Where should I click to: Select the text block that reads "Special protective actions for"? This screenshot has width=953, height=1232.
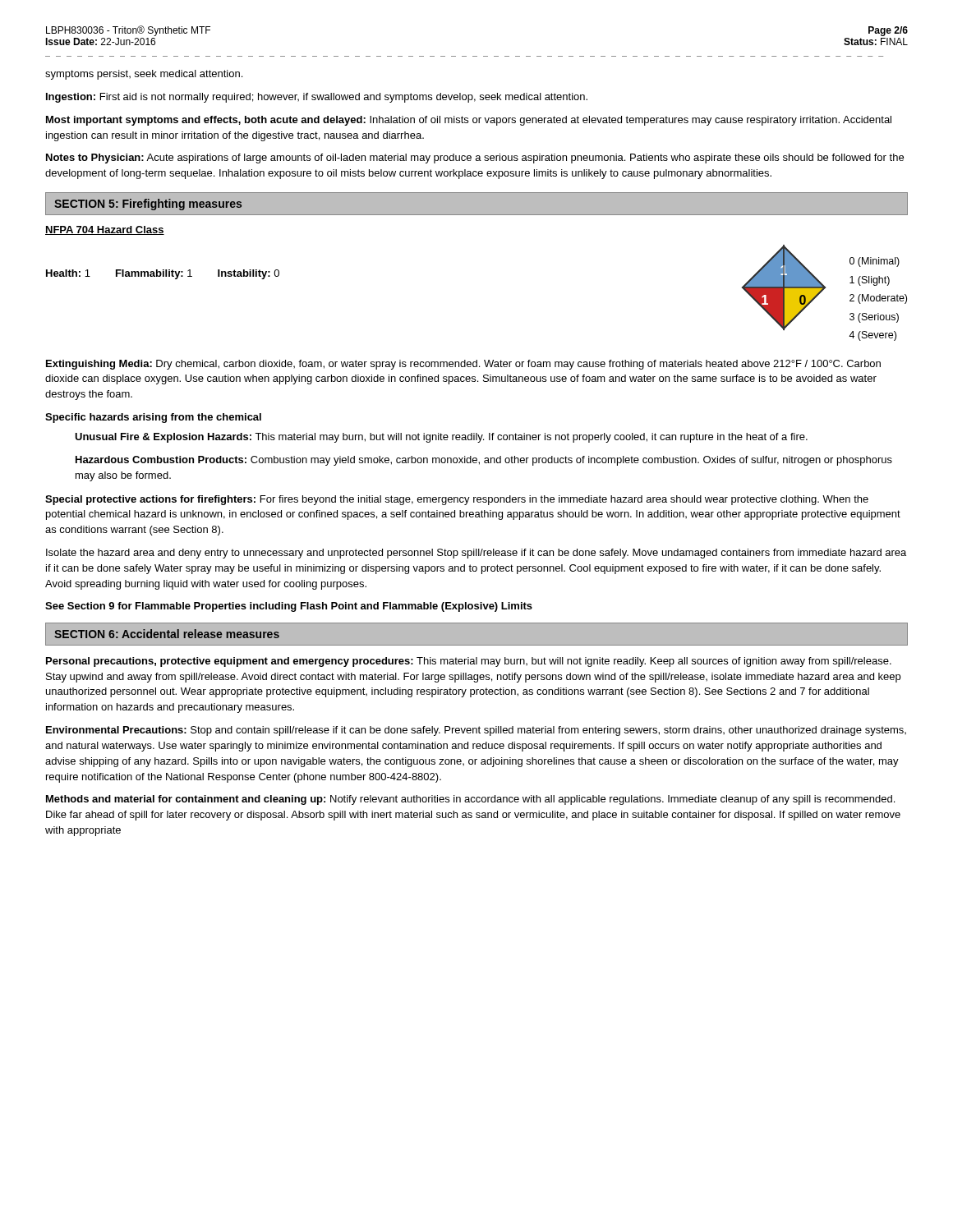tap(473, 514)
